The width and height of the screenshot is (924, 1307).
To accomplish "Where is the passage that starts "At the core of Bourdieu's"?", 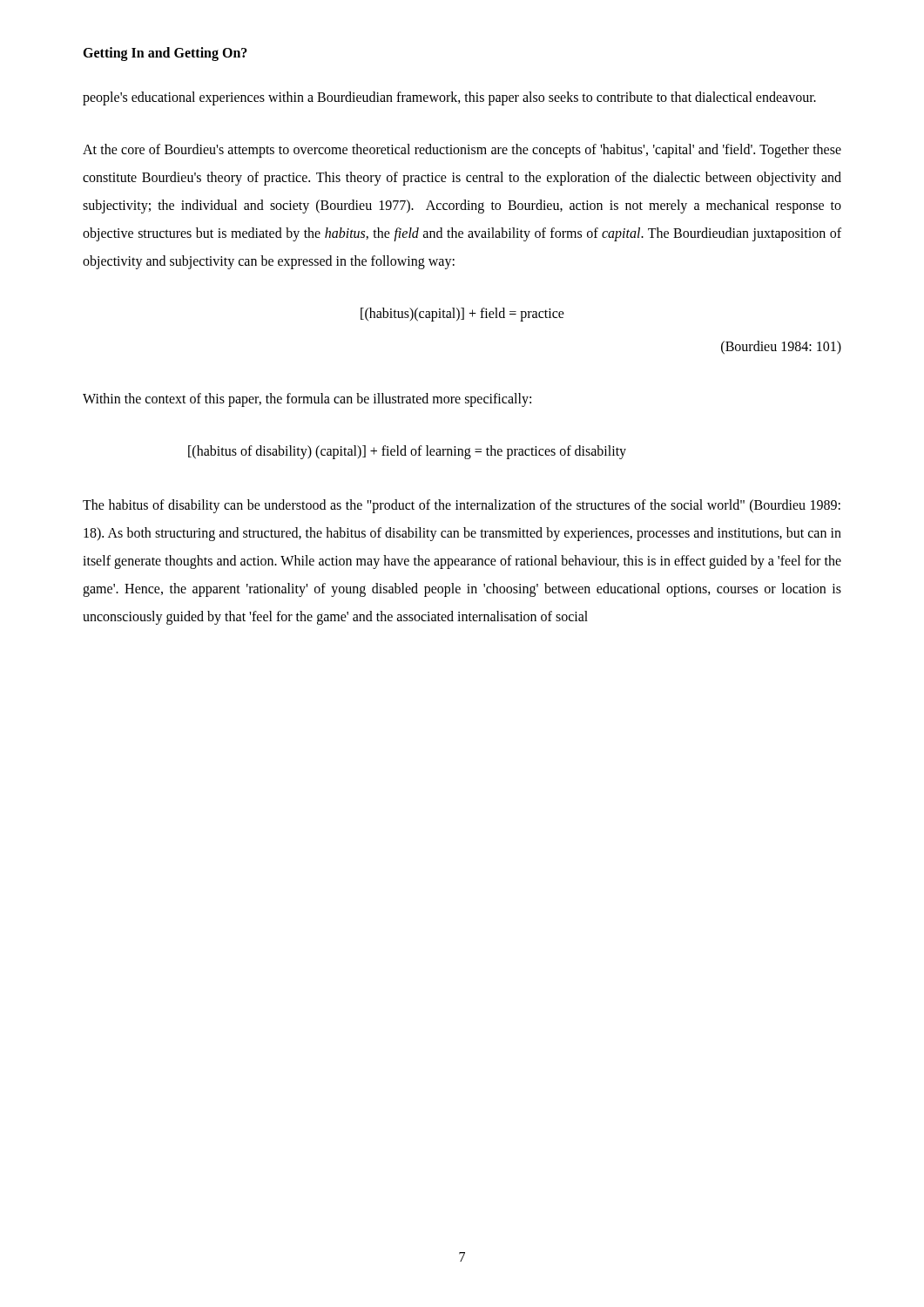I will (462, 205).
